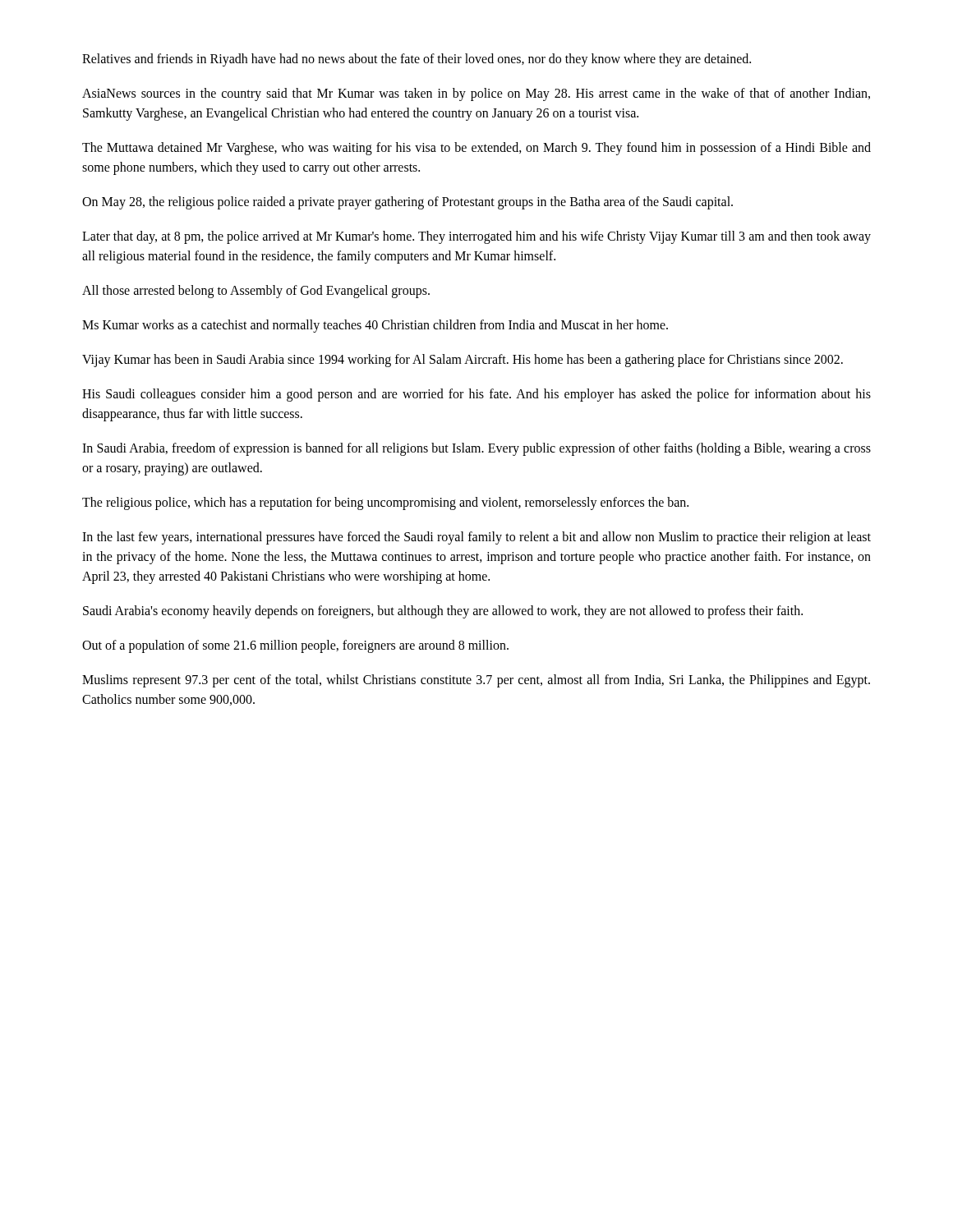
Task: Where is the passage that starts "Vijay Kumar has been in"?
Action: pos(463,359)
